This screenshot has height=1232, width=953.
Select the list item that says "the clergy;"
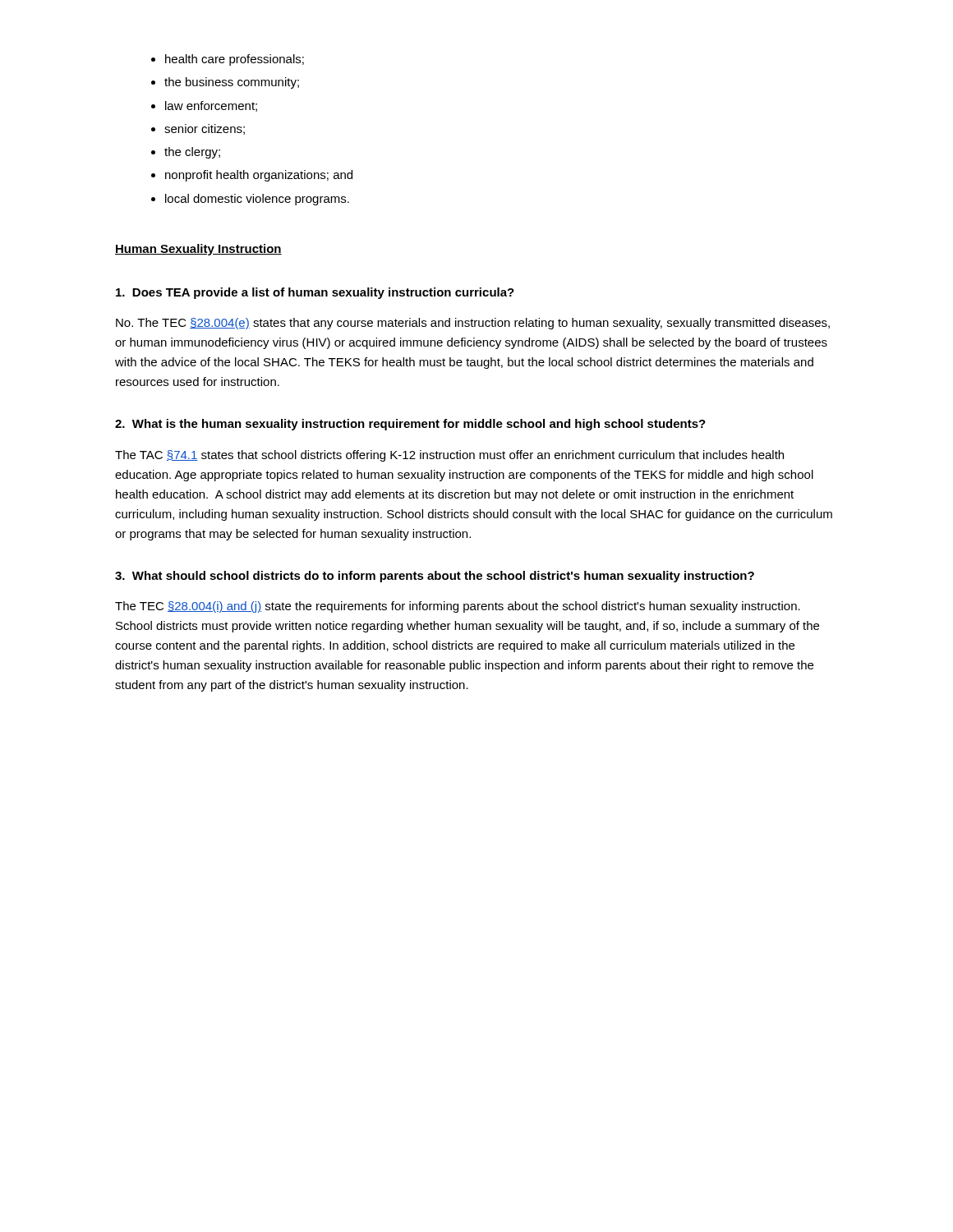coord(193,152)
